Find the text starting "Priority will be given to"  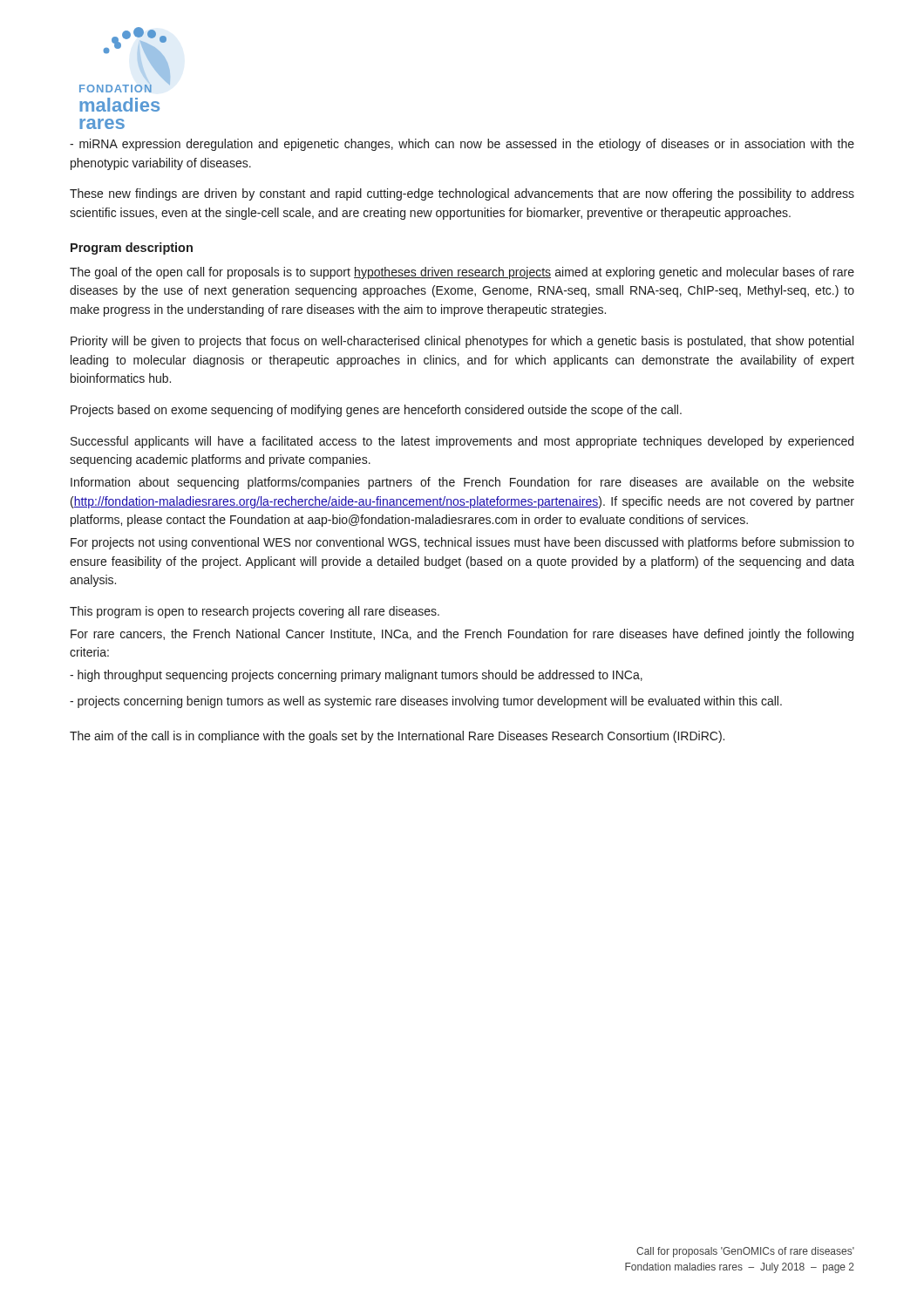462,360
